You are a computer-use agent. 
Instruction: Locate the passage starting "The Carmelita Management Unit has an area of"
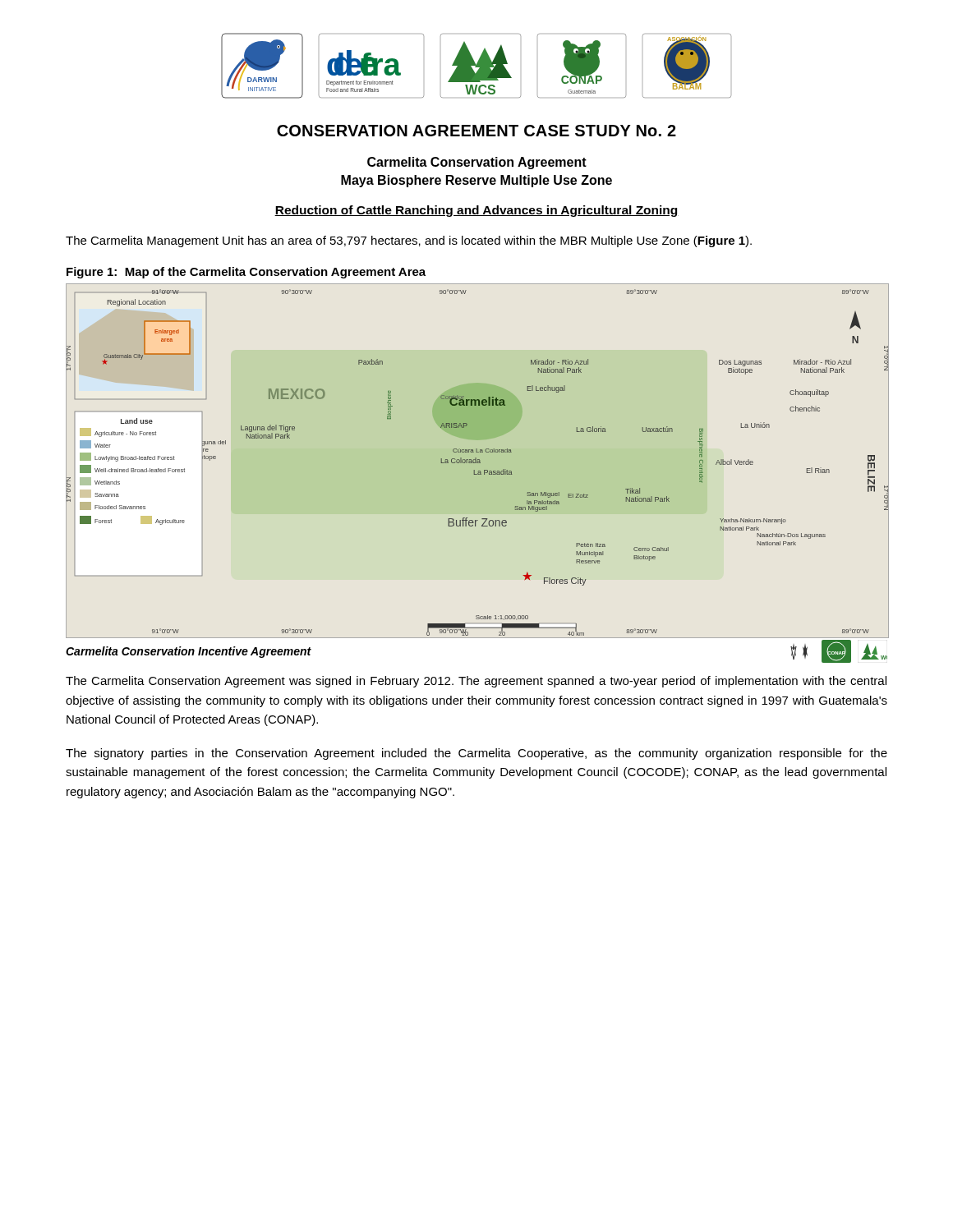tap(409, 240)
